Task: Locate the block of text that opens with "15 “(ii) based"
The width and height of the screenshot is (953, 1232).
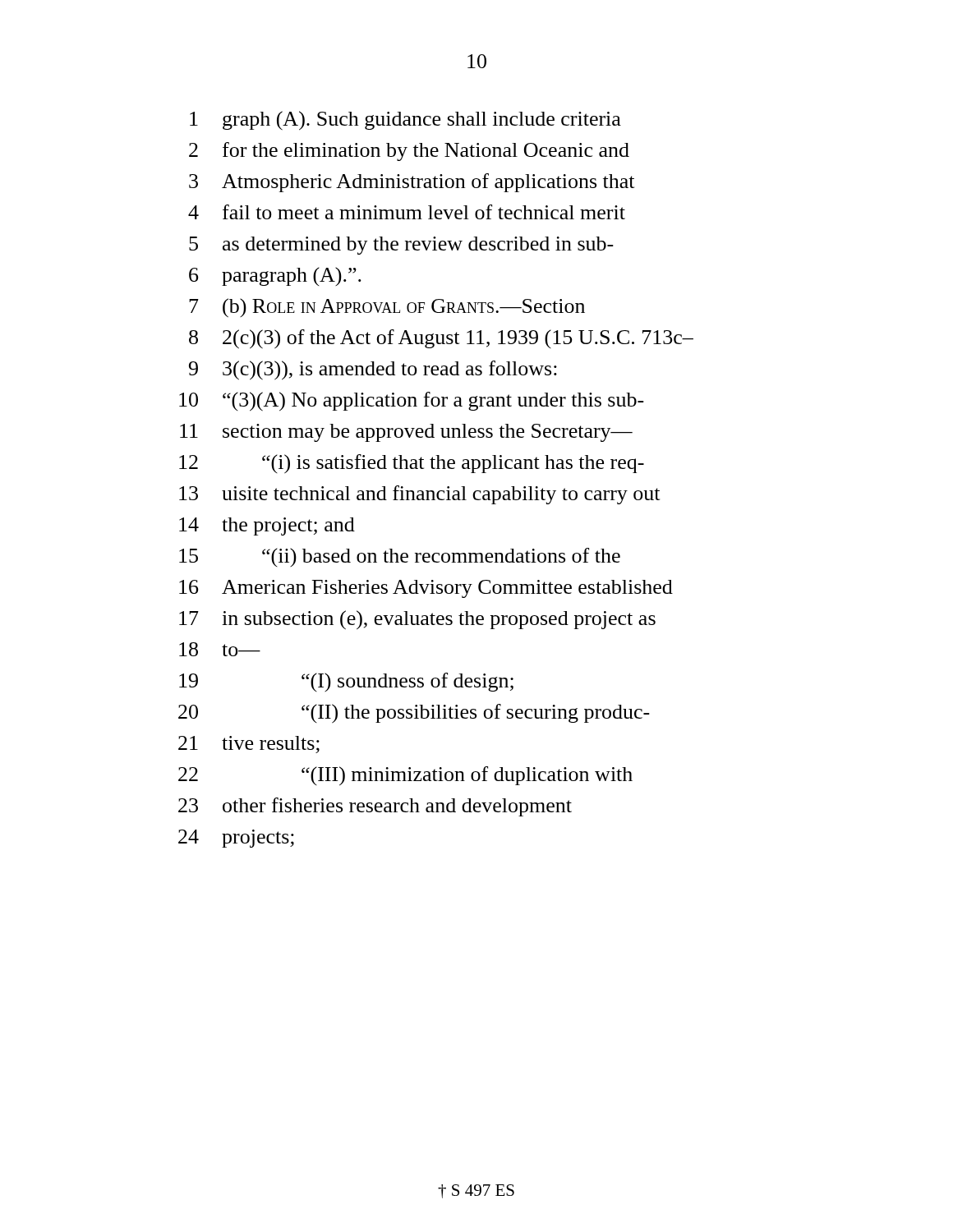Action: (x=476, y=556)
